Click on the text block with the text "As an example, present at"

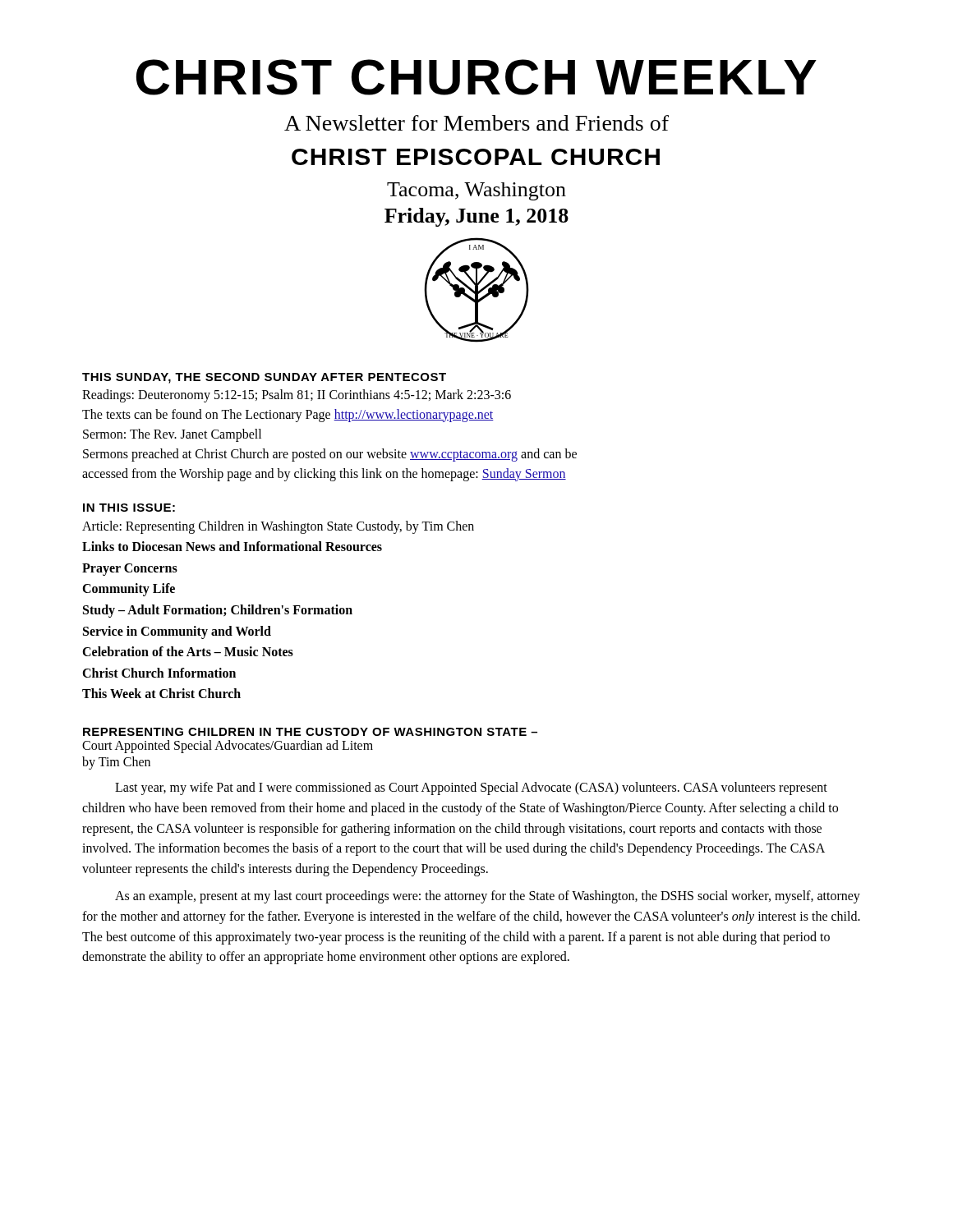(x=471, y=926)
